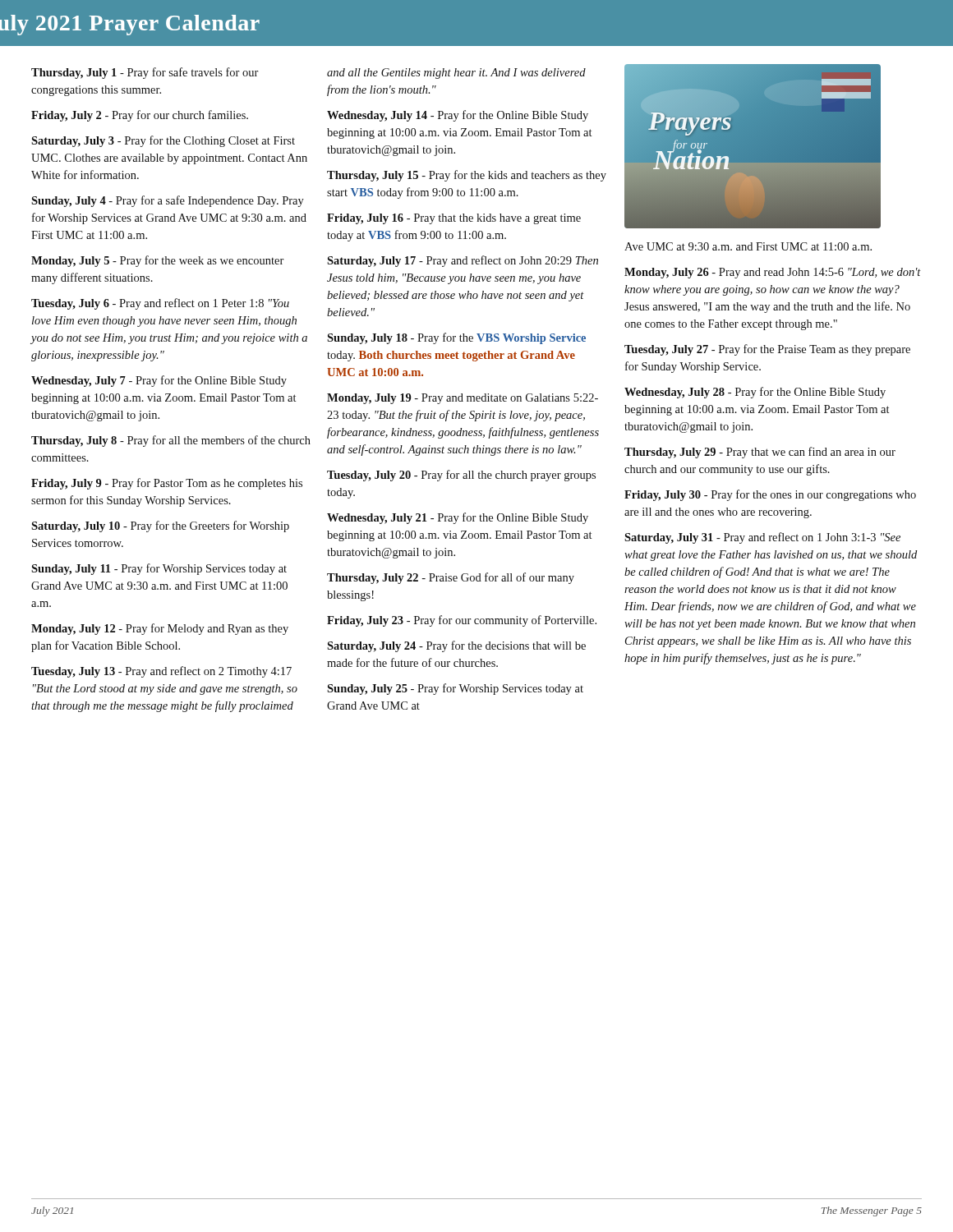Where is the passage that starts "Friday, July 16 - Pray"?

[454, 226]
